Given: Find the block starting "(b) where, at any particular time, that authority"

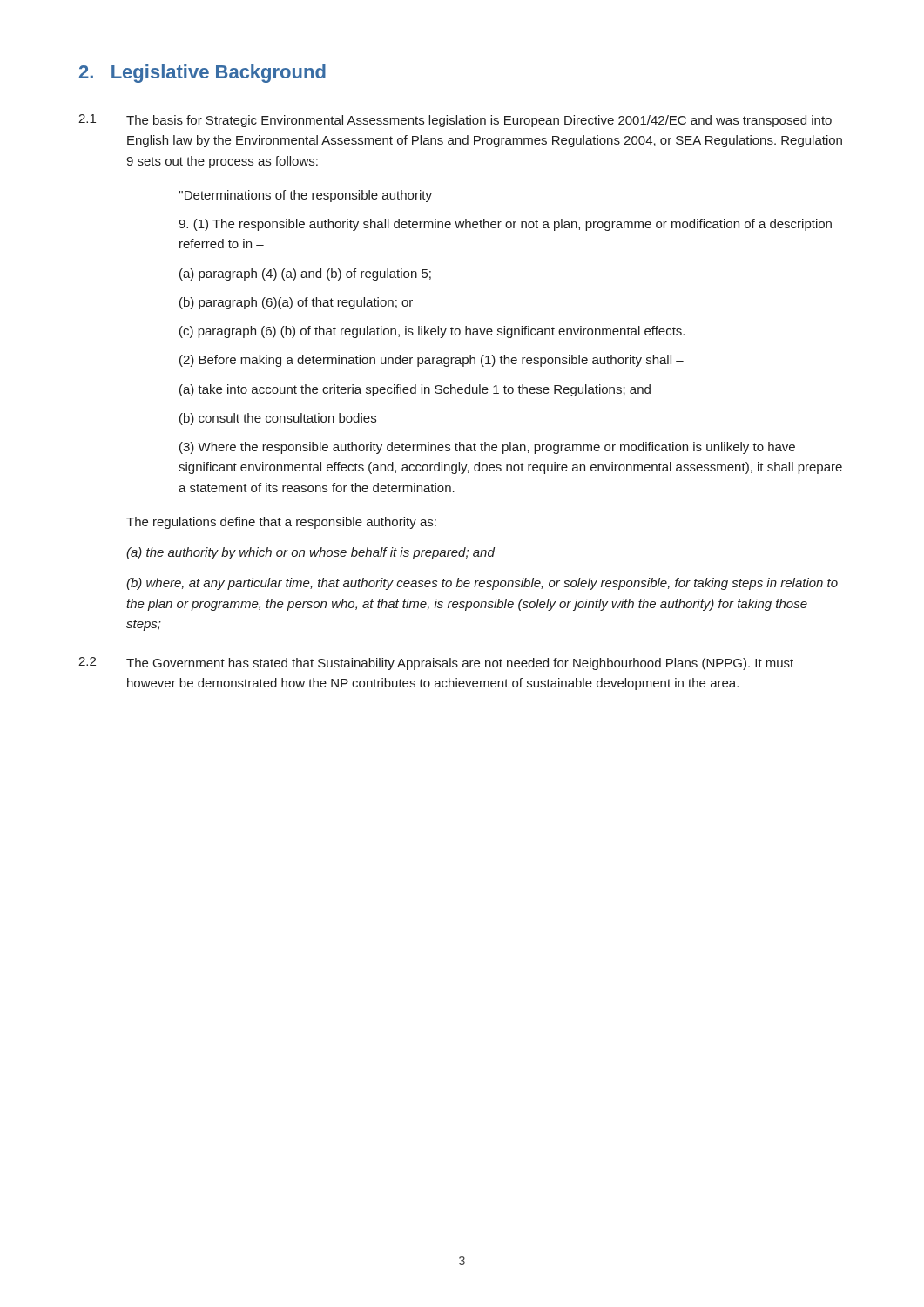Looking at the screenshot, I should pyautogui.click(x=482, y=603).
